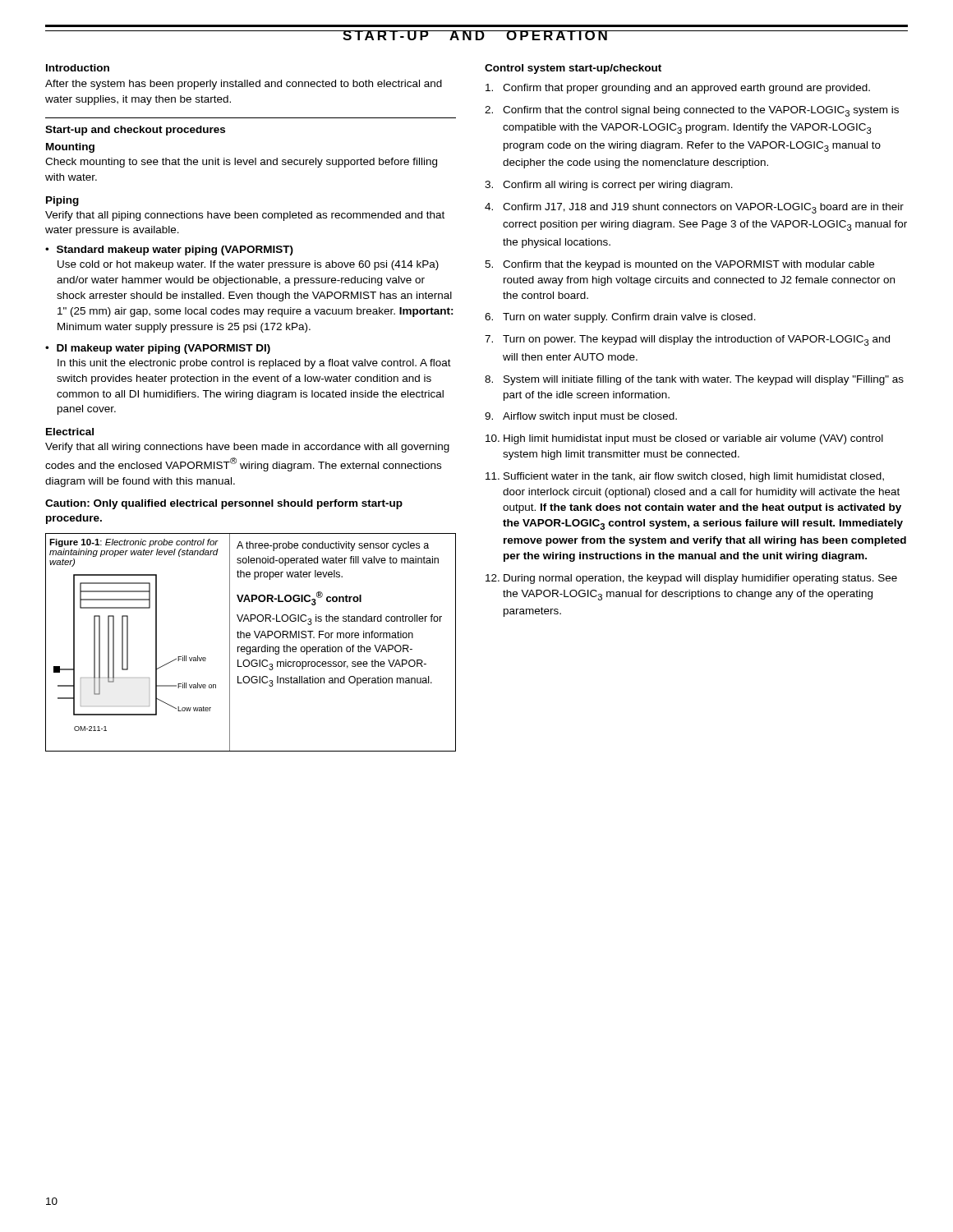Where is the passage that starts "4. Confirm J17, J18 and J19"?

tap(696, 225)
